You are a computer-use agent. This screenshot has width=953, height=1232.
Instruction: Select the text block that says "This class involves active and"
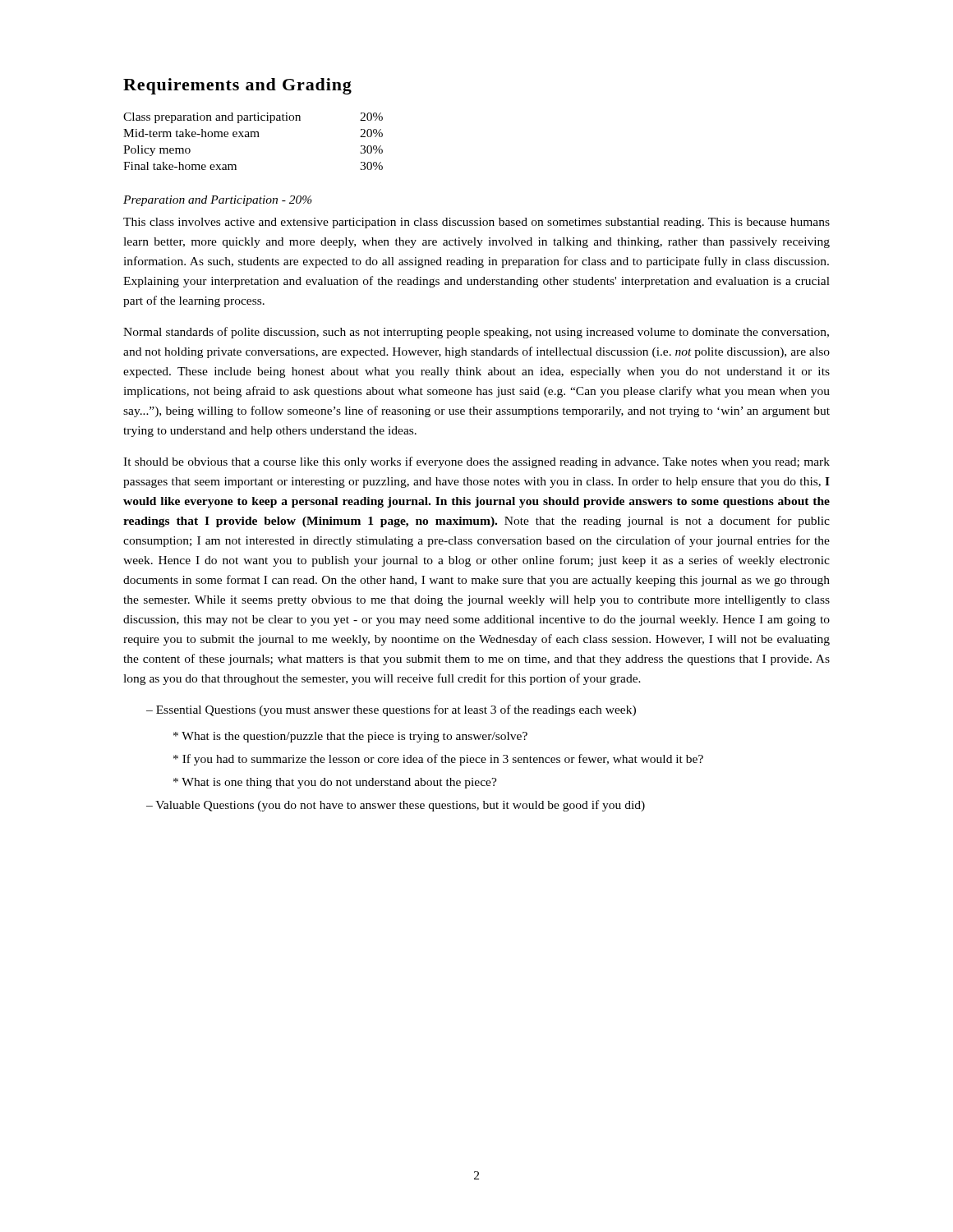click(476, 261)
